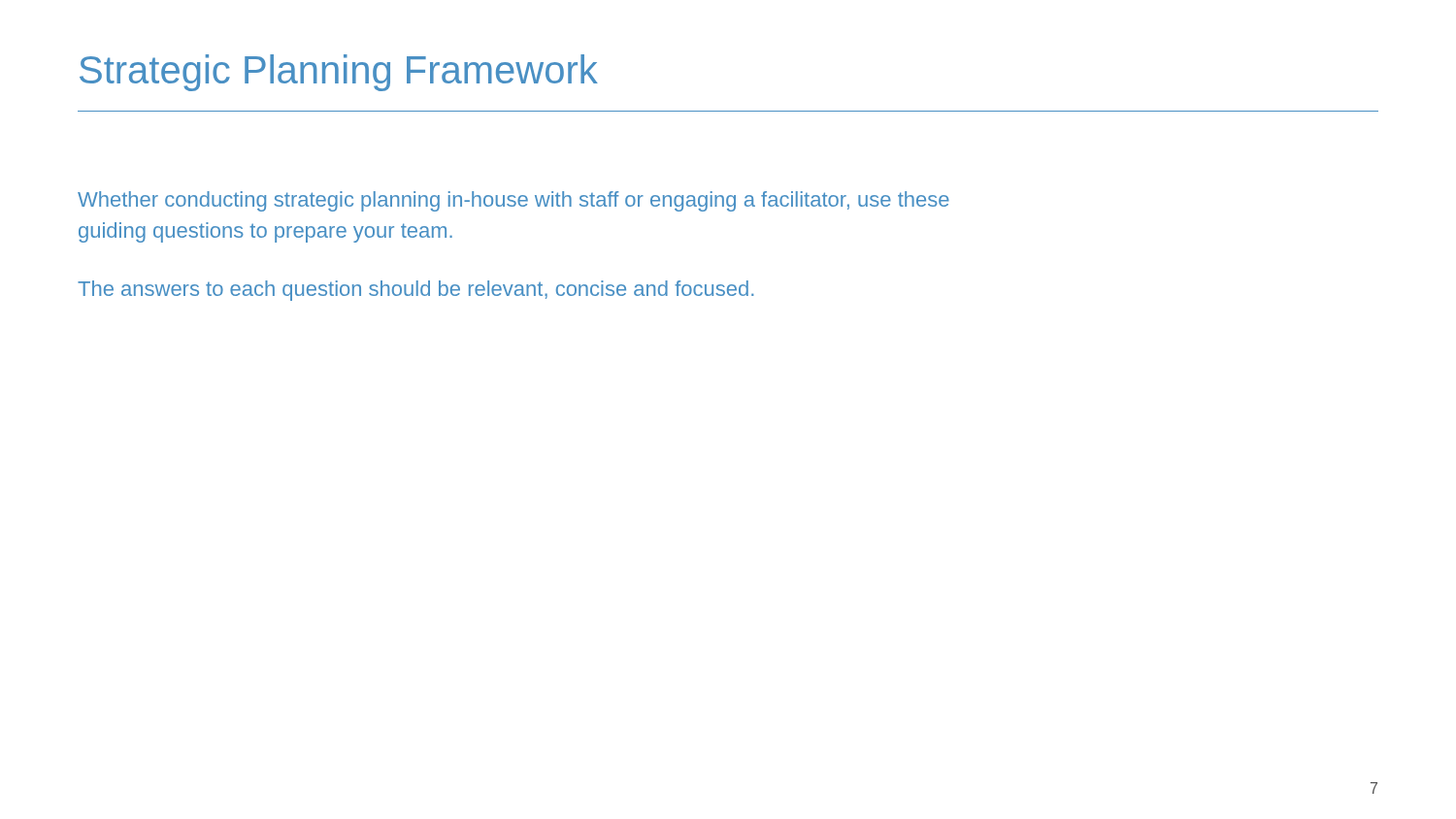Select the title

point(728,79)
